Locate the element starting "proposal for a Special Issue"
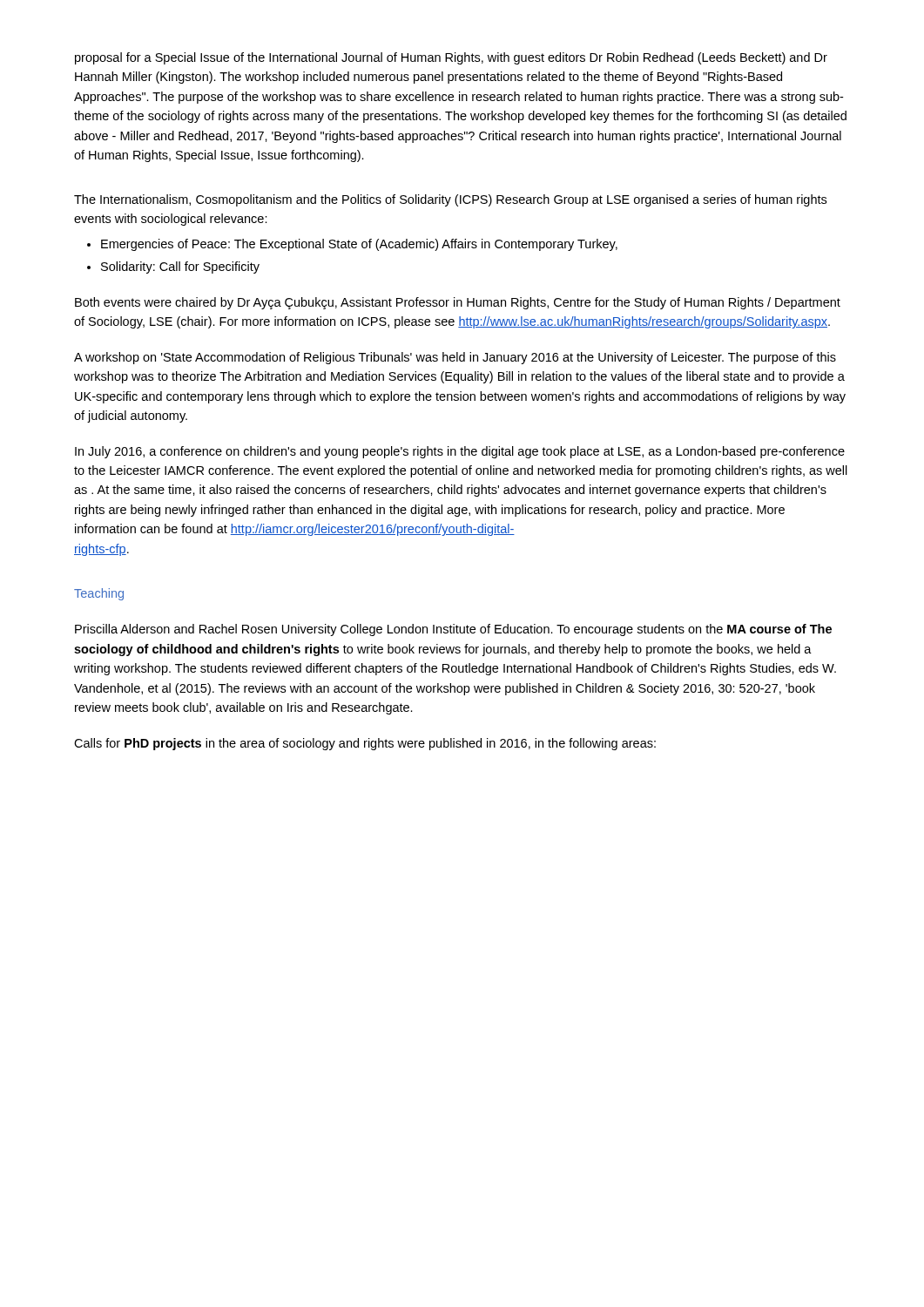Image resolution: width=924 pixels, height=1307 pixels. click(x=461, y=106)
